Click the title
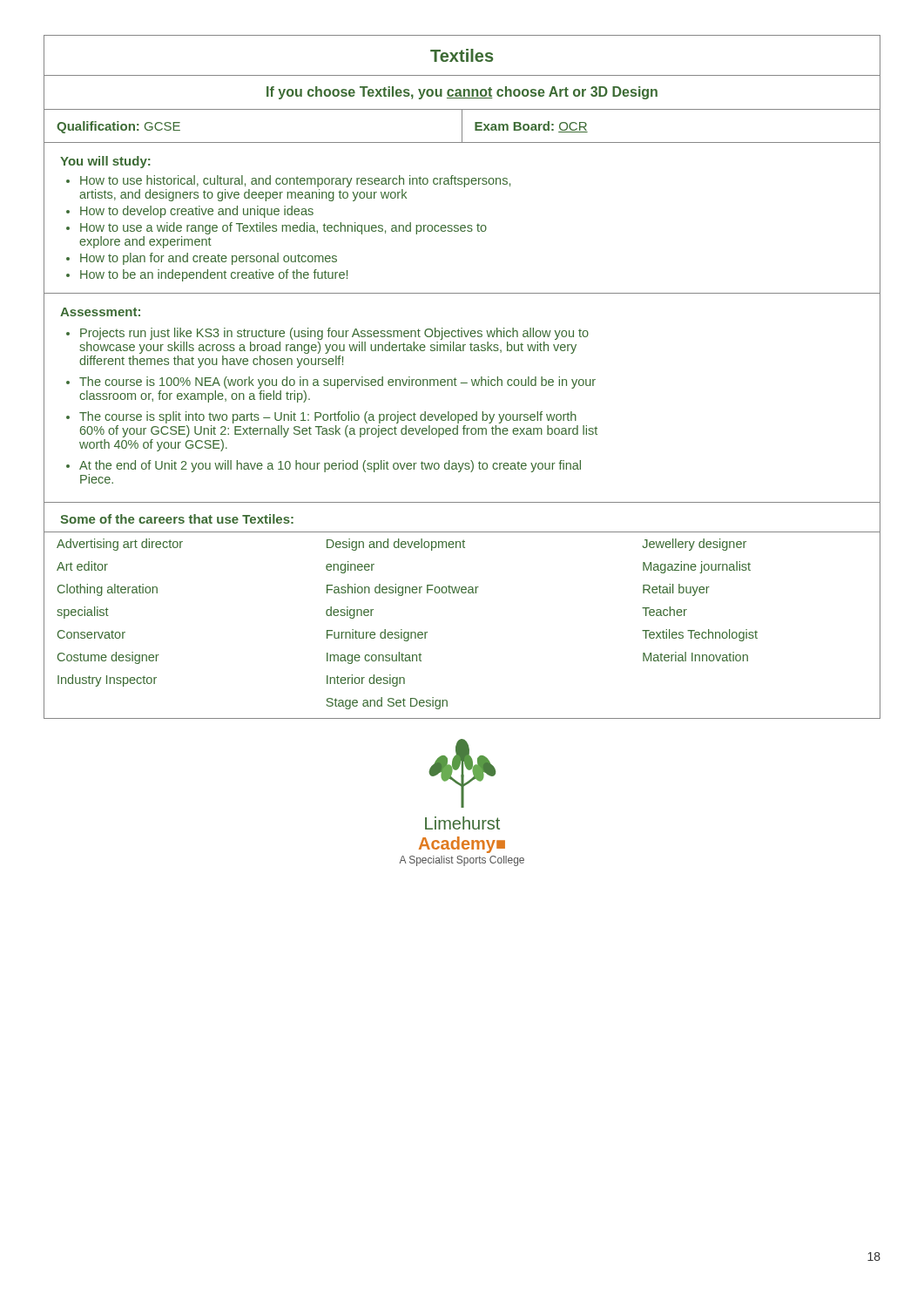This screenshot has width=924, height=1307. [462, 56]
